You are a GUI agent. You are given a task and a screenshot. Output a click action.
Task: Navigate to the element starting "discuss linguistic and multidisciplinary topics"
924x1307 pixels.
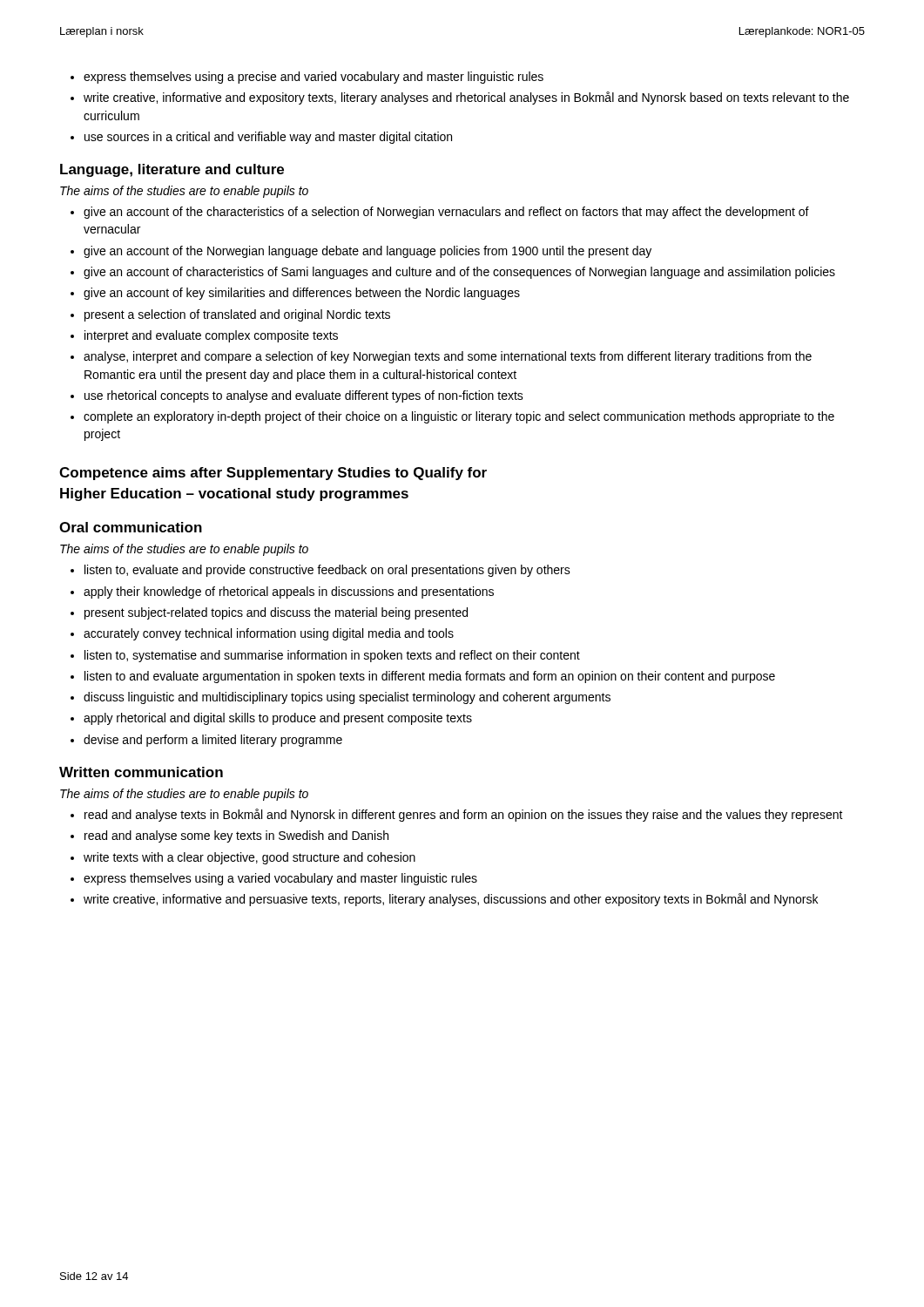347,697
